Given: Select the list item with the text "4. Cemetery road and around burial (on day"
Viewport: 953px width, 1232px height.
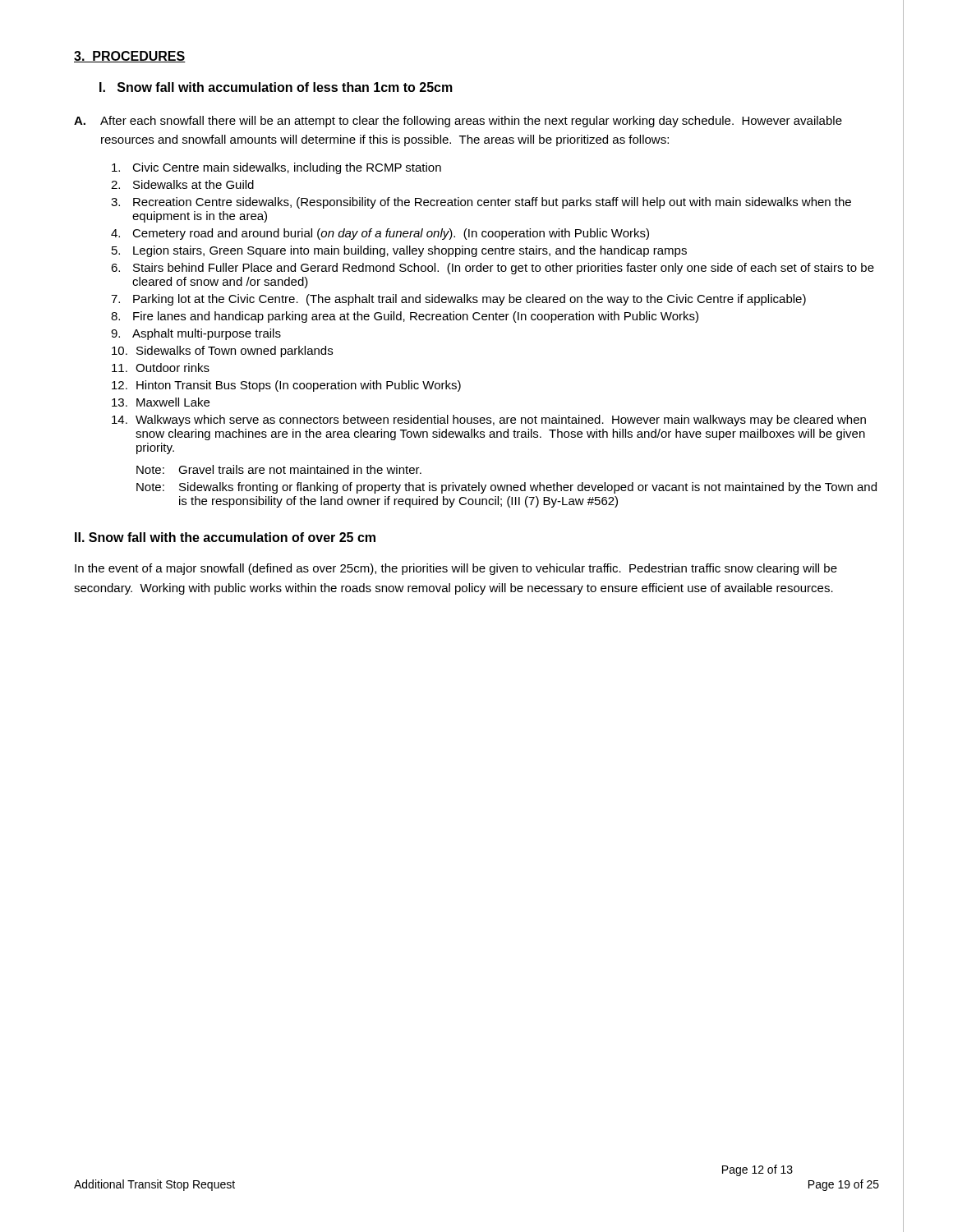Looking at the screenshot, I should coord(380,233).
